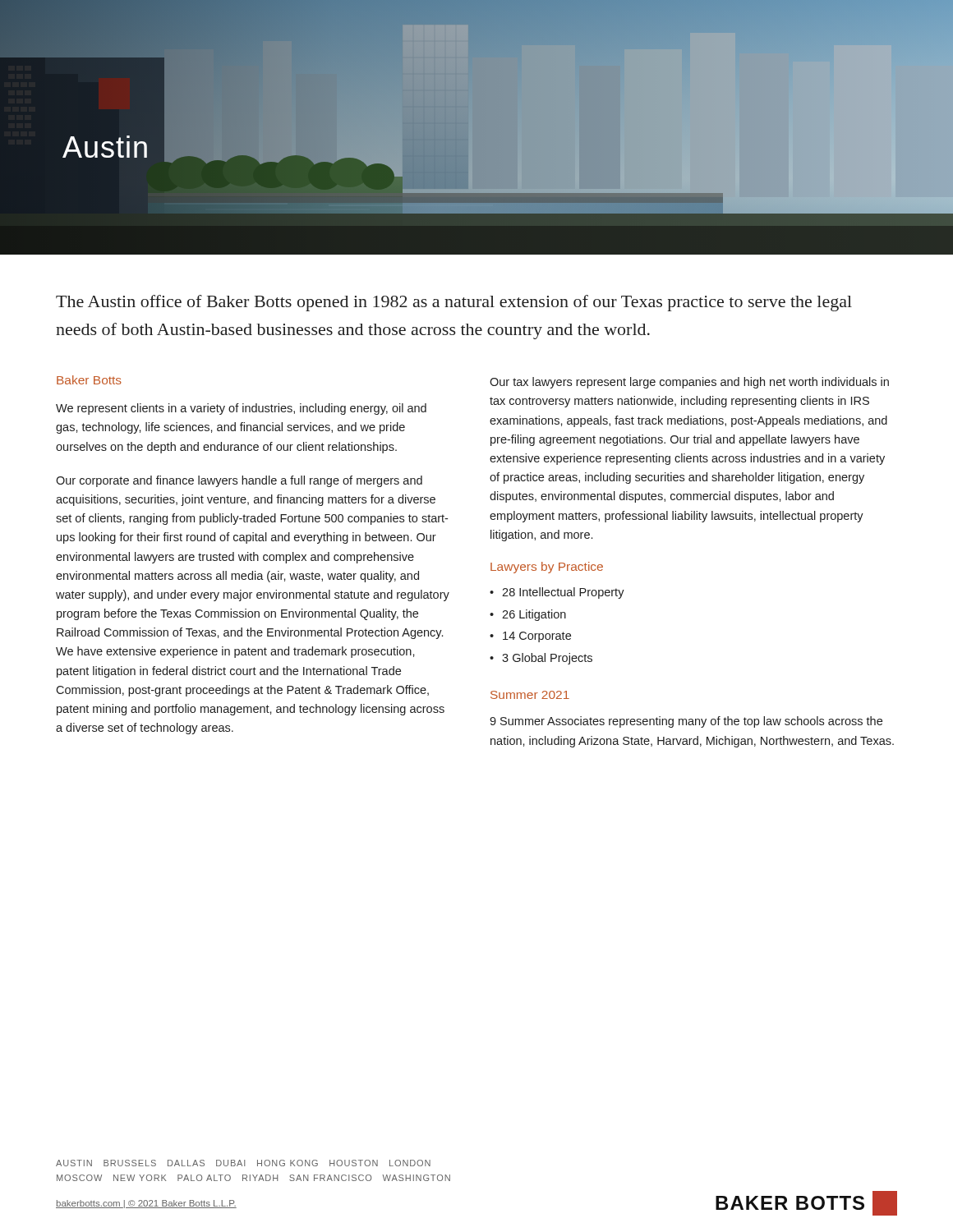Point to the region starting "9 Summer Associates"
Image resolution: width=953 pixels, height=1232 pixels.
[692, 731]
